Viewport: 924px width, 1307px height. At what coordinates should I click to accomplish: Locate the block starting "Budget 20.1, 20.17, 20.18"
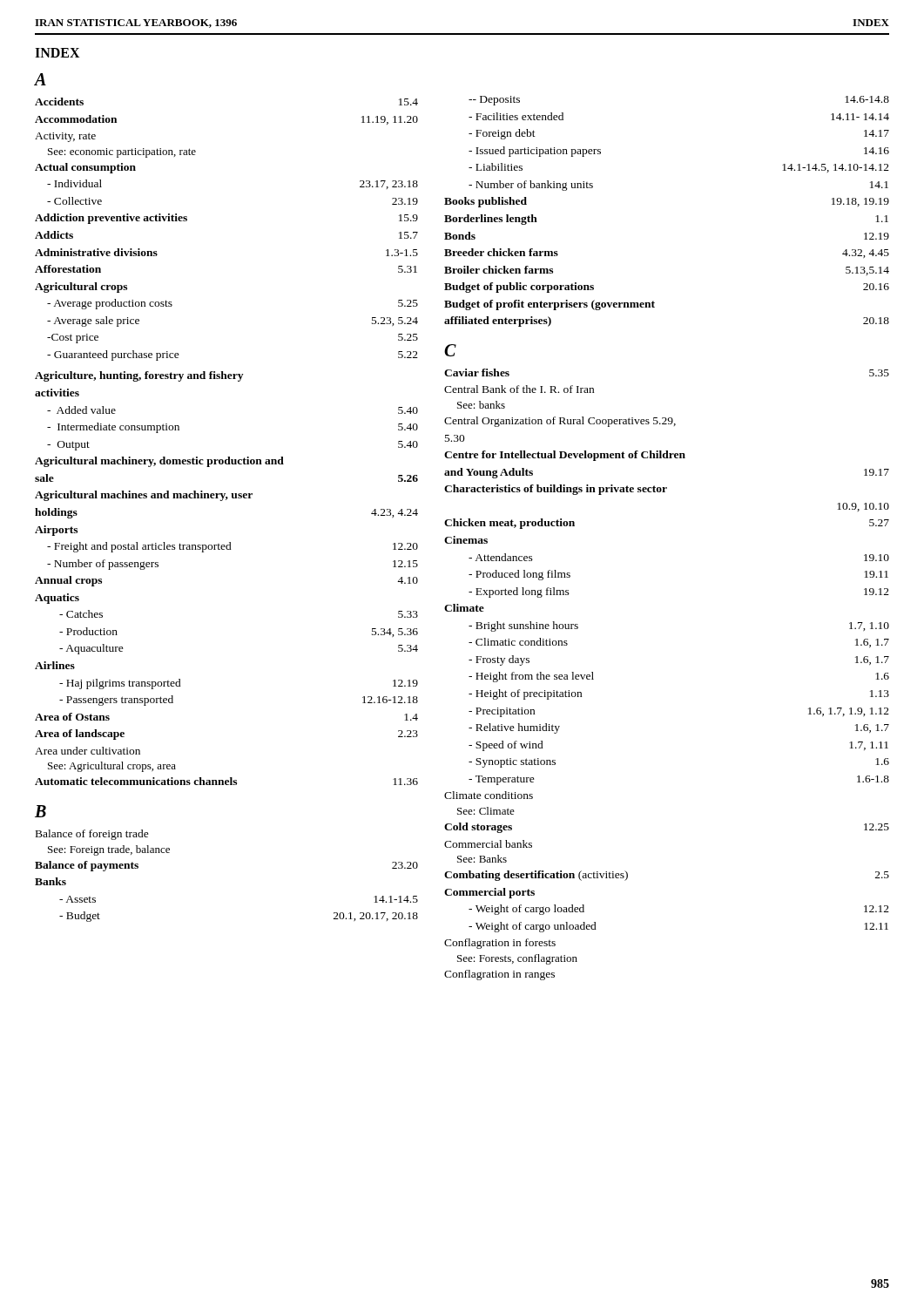(x=75, y=916)
